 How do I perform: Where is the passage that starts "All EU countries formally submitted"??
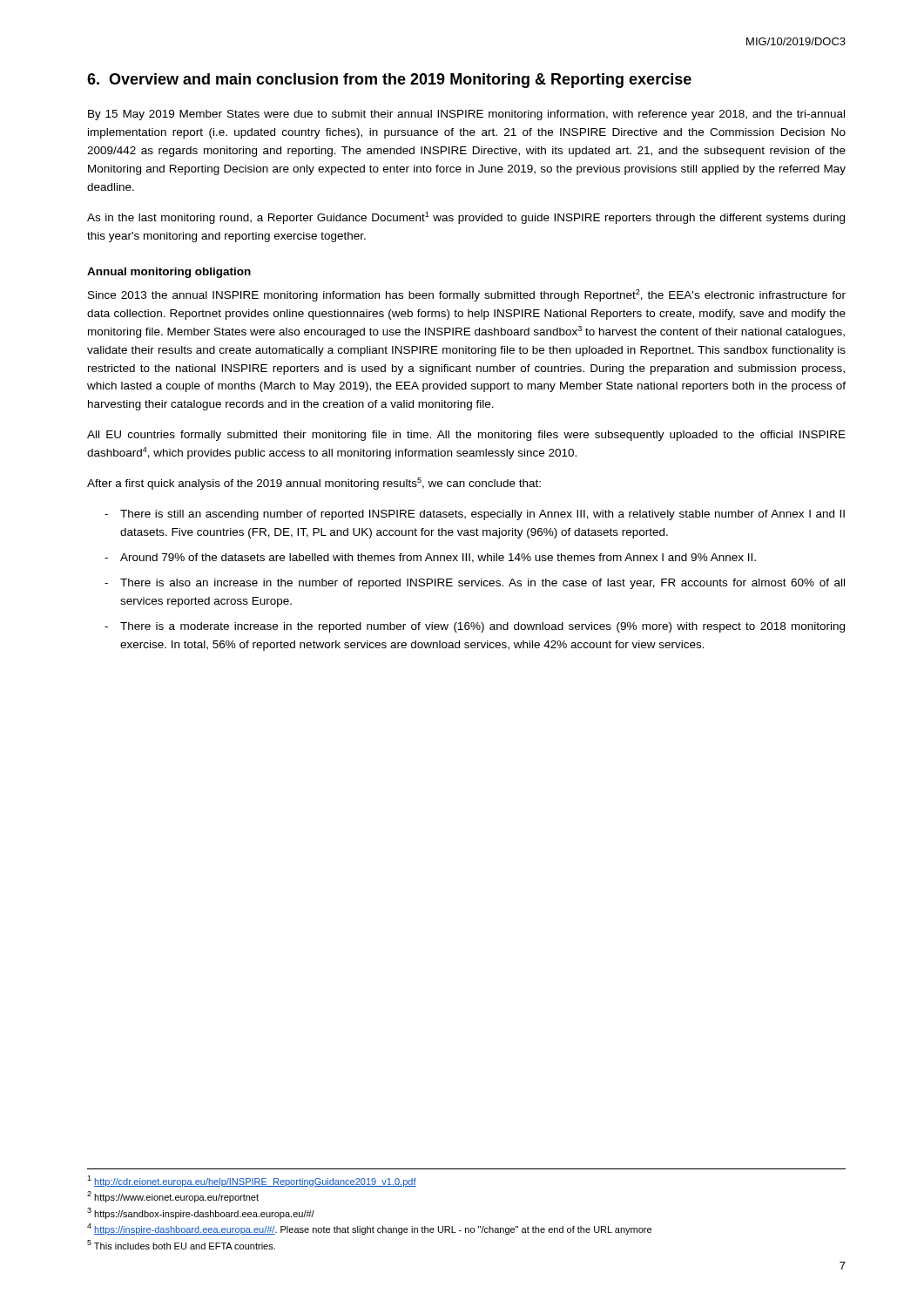pyautogui.click(x=466, y=444)
